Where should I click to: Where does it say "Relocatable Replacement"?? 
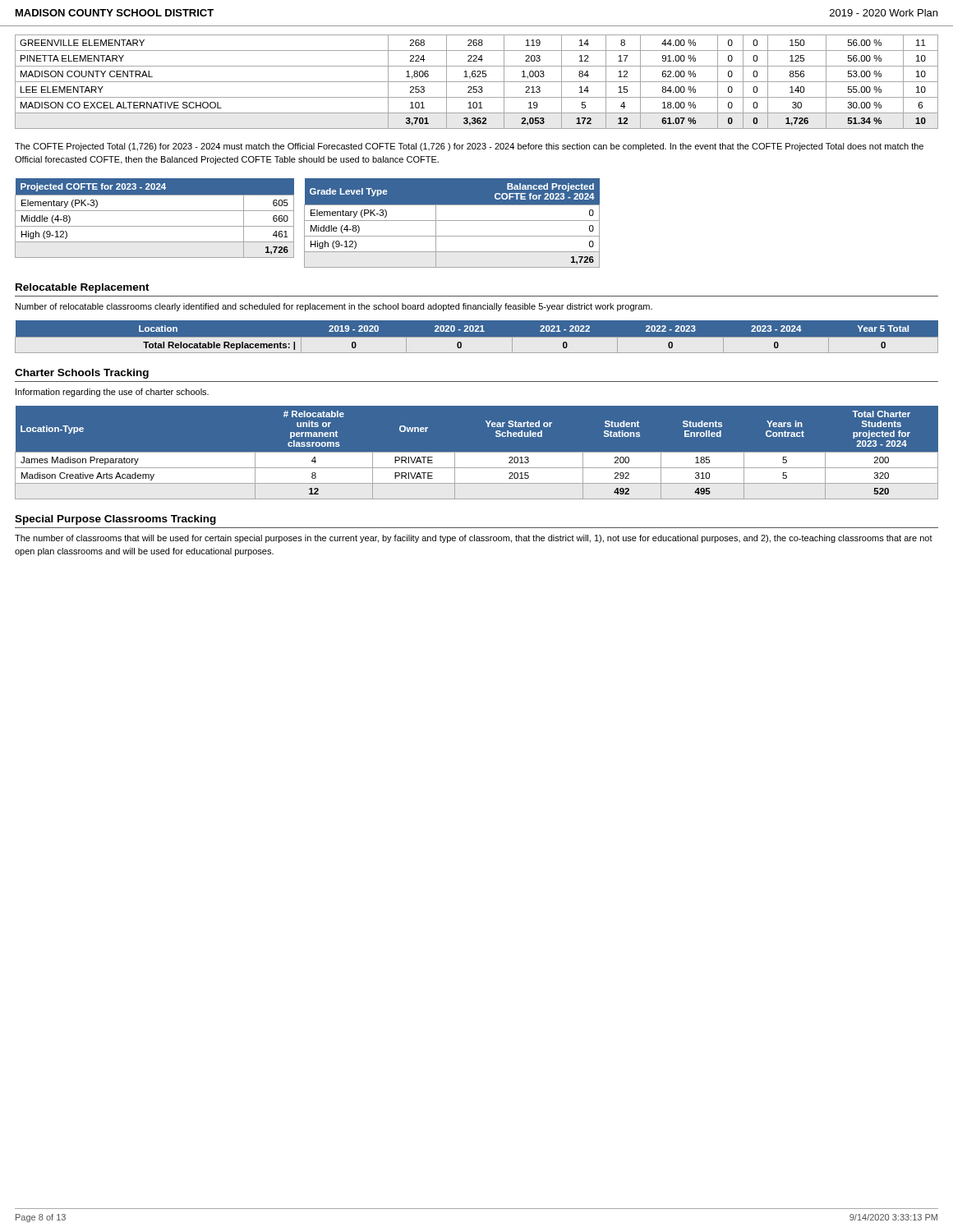[82, 287]
